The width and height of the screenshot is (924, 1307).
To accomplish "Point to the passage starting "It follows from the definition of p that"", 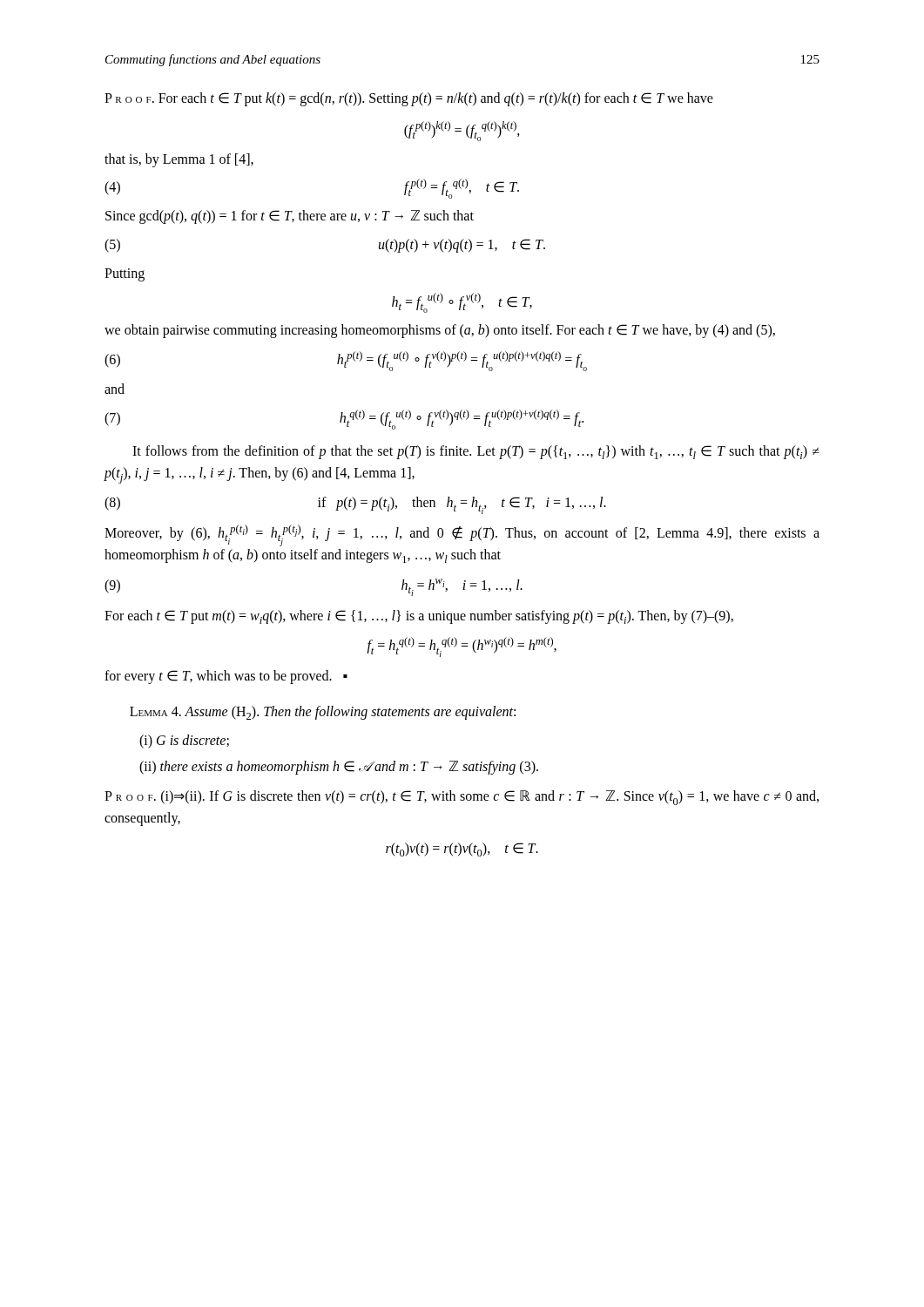I will point(462,463).
